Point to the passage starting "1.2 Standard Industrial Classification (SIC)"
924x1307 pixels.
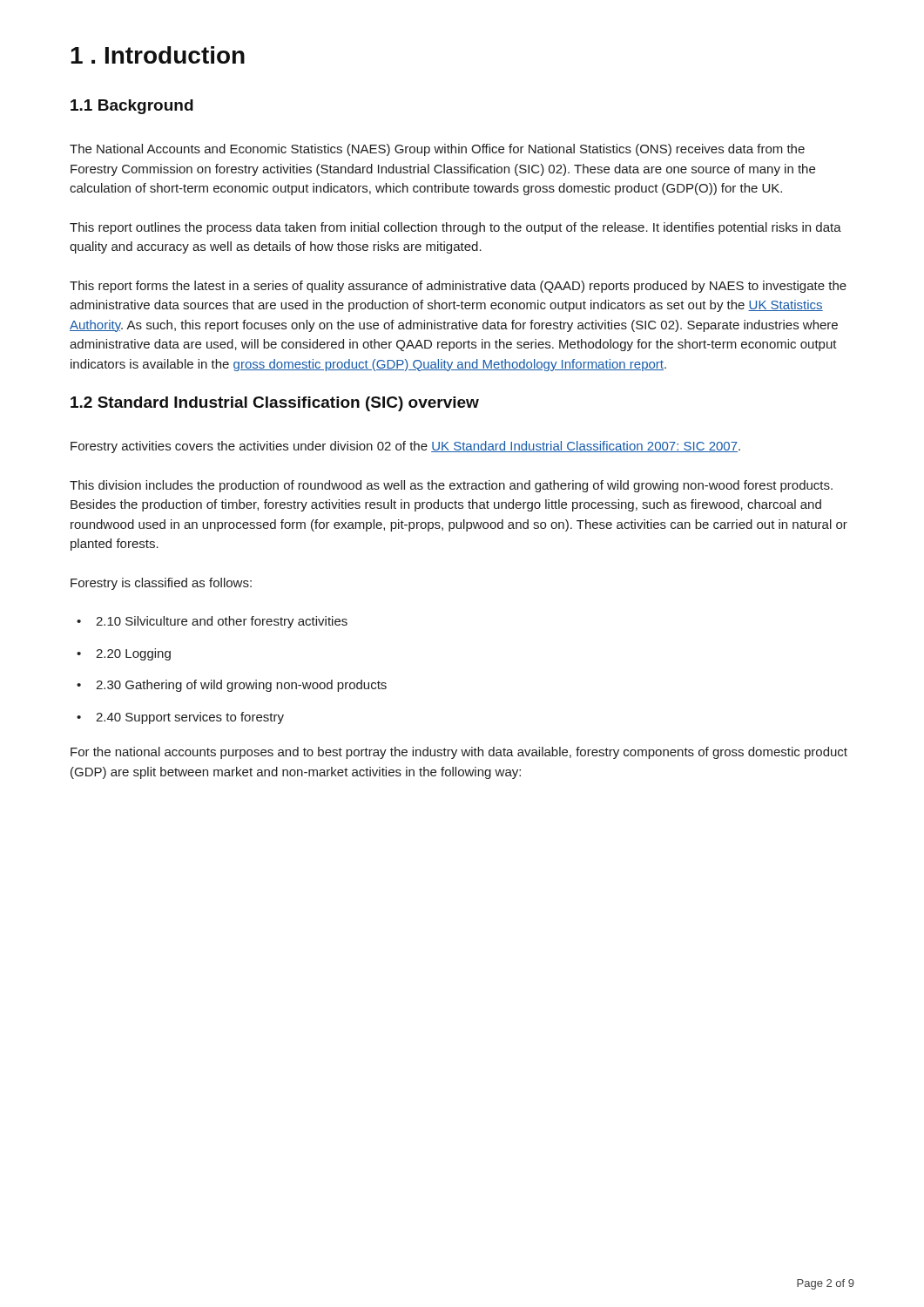[x=462, y=403]
